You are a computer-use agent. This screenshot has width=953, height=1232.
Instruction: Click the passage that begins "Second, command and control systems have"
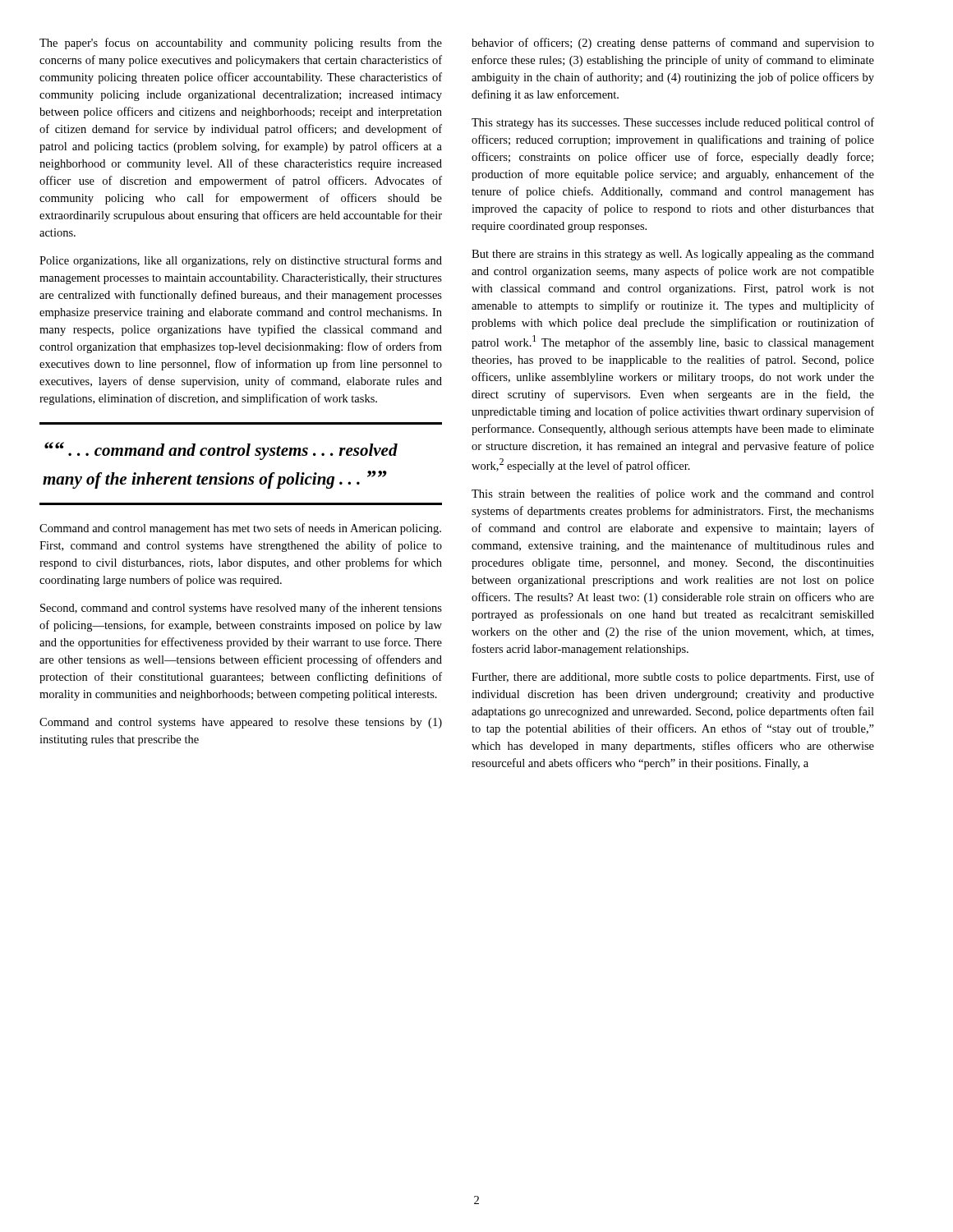(x=241, y=651)
